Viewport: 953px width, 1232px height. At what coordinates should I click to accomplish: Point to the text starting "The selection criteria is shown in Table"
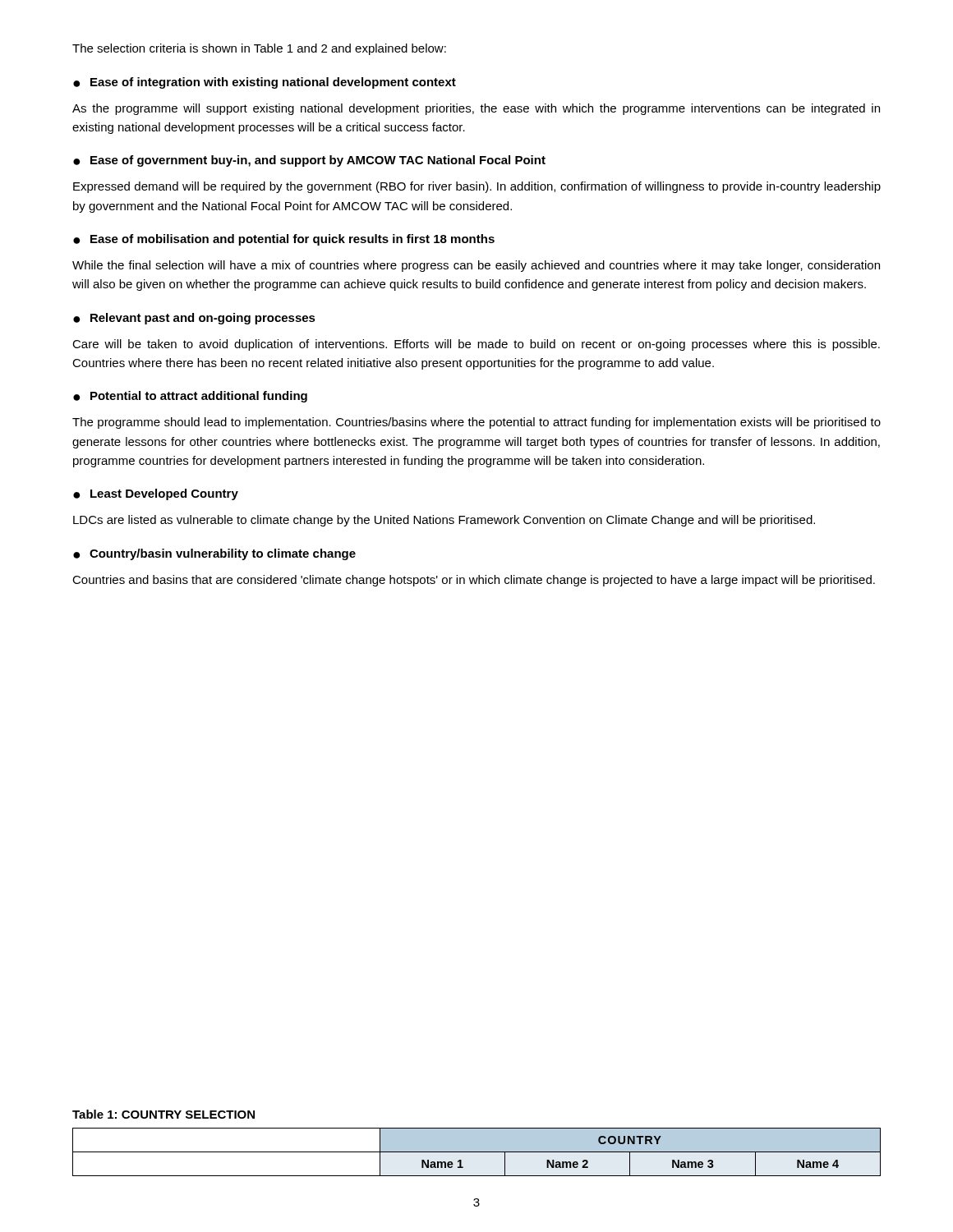coord(260,48)
